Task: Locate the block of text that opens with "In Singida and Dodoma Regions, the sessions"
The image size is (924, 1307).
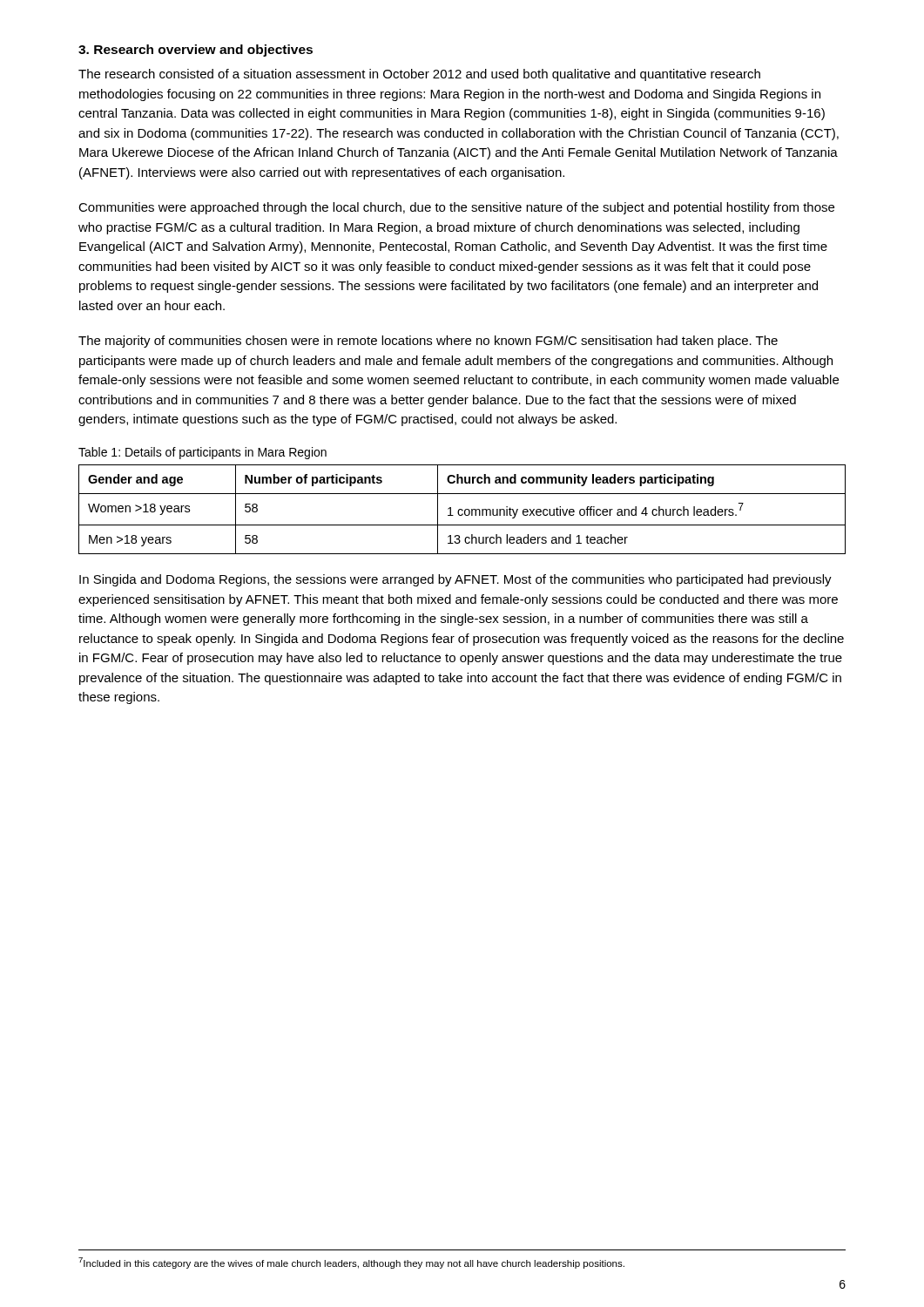Action: pyautogui.click(x=461, y=638)
